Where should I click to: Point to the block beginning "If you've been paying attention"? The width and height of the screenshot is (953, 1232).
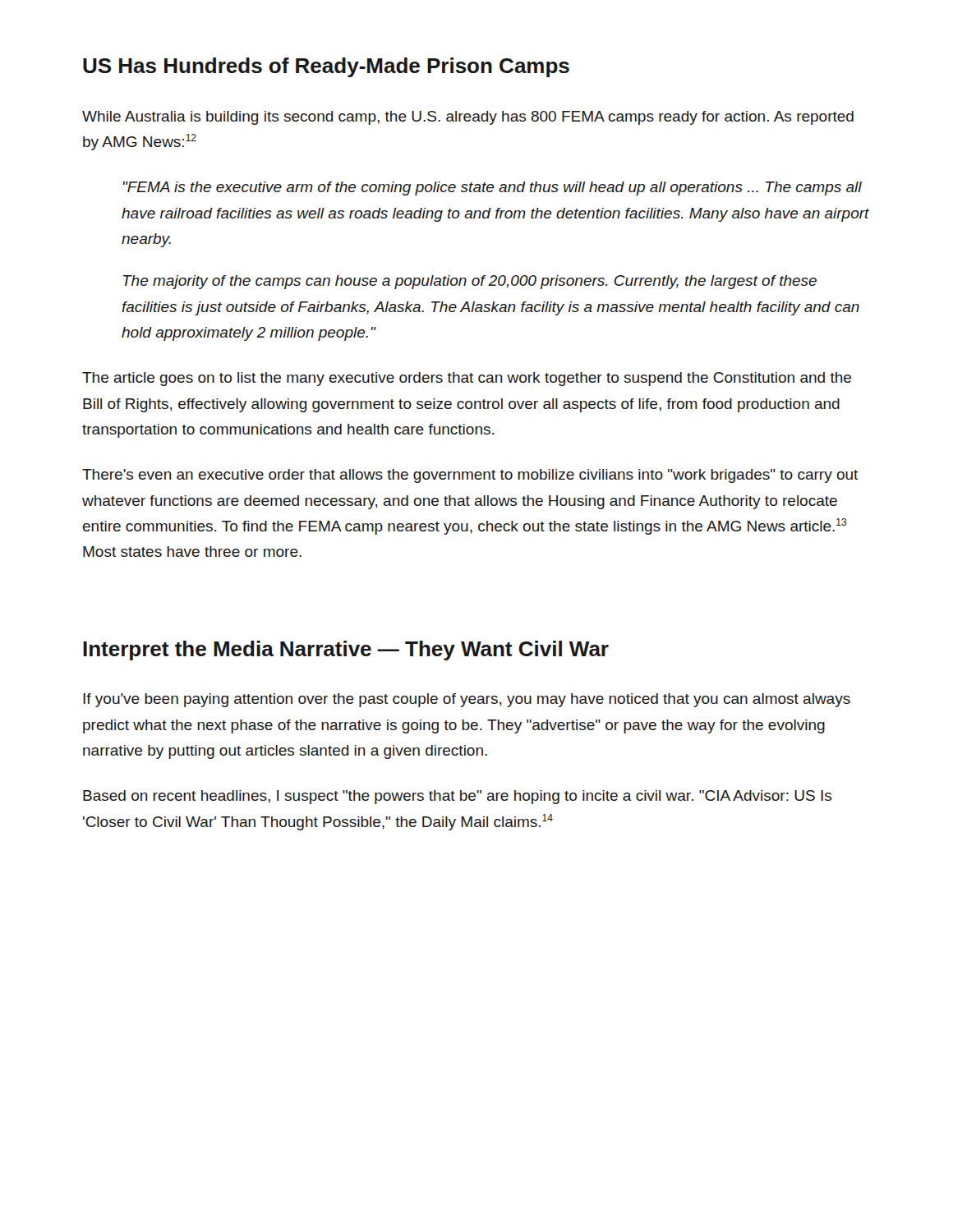(476, 725)
